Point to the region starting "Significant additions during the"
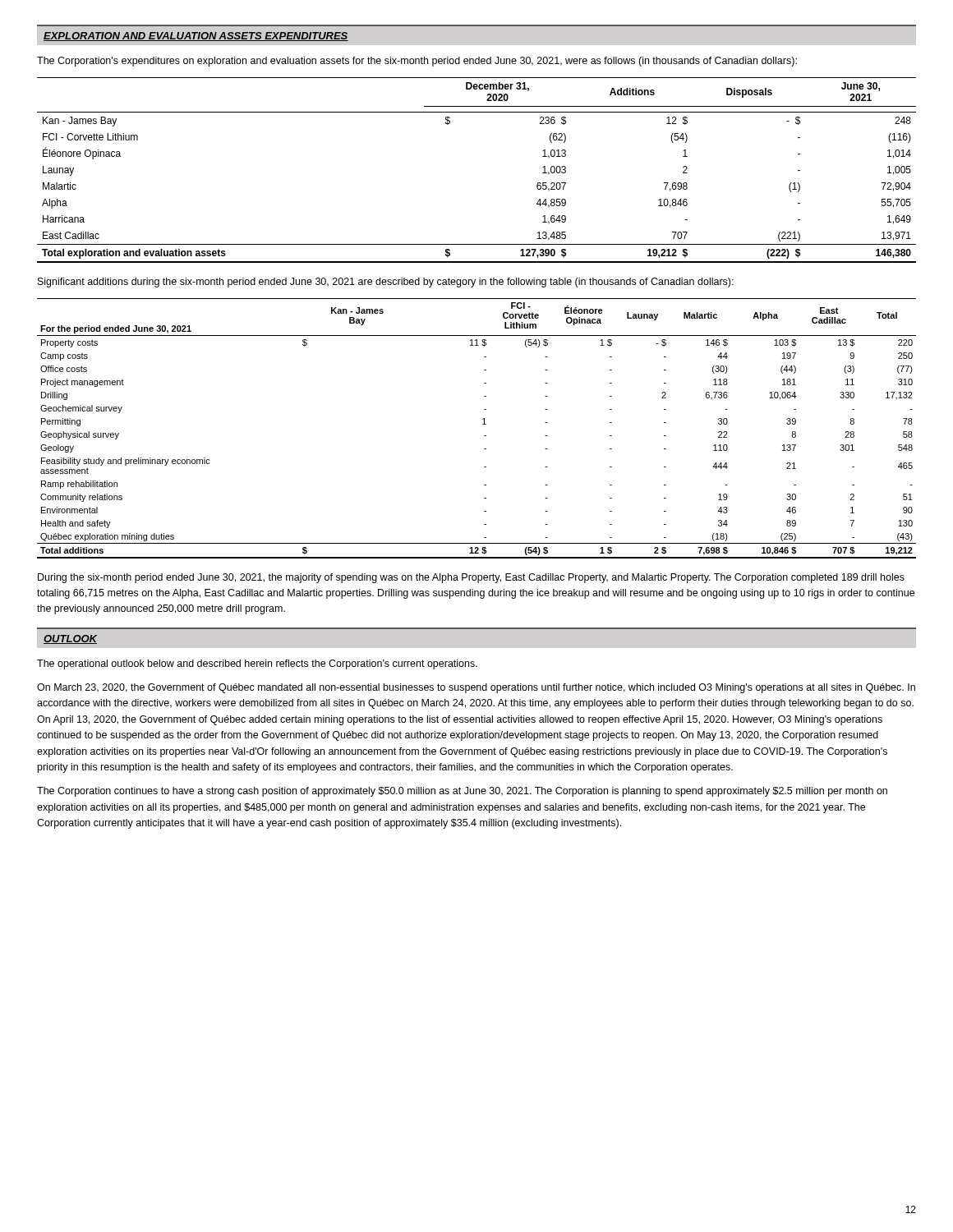 tap(385, 282)
